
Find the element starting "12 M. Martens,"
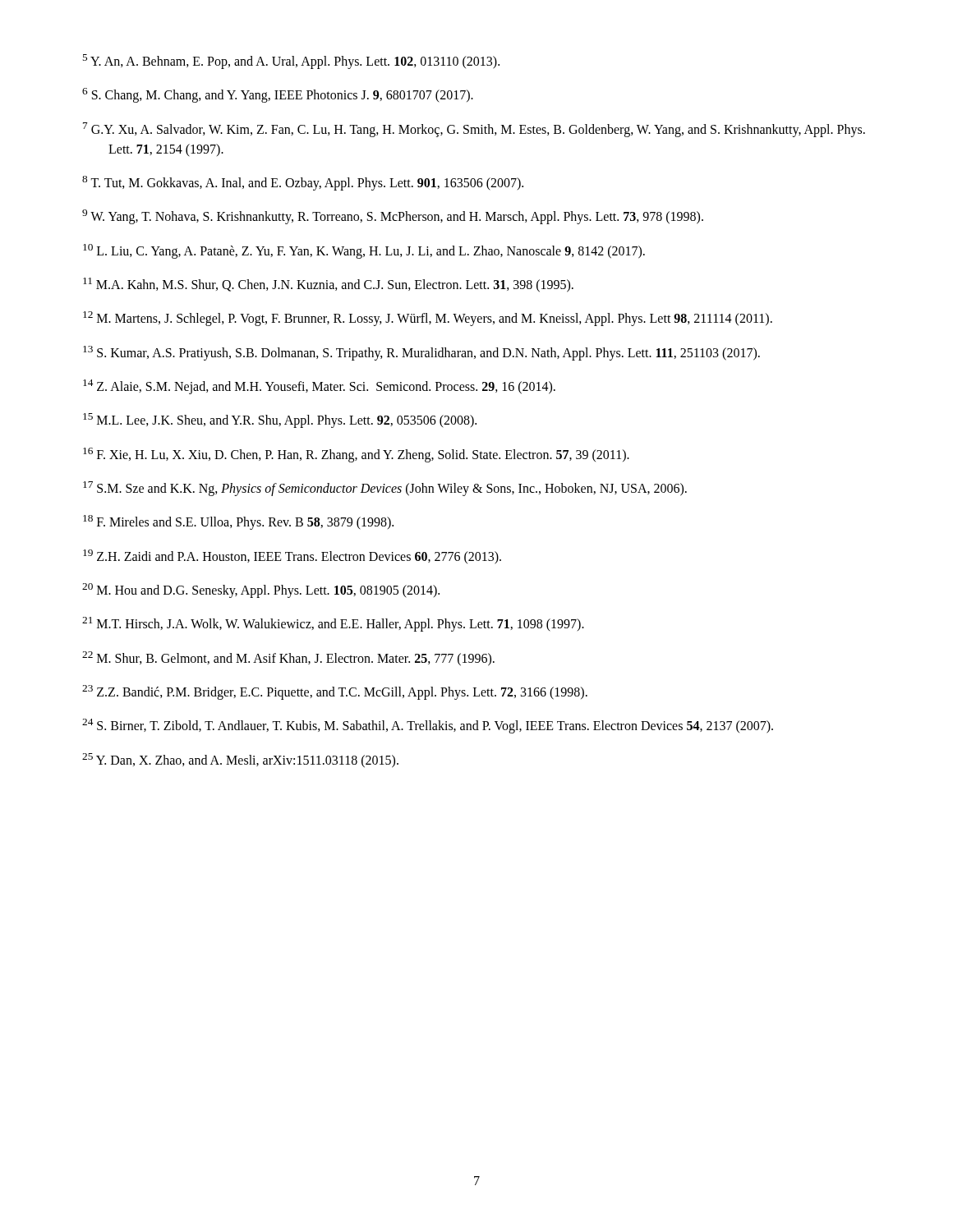pyautogui.click(x=427, y=317)
